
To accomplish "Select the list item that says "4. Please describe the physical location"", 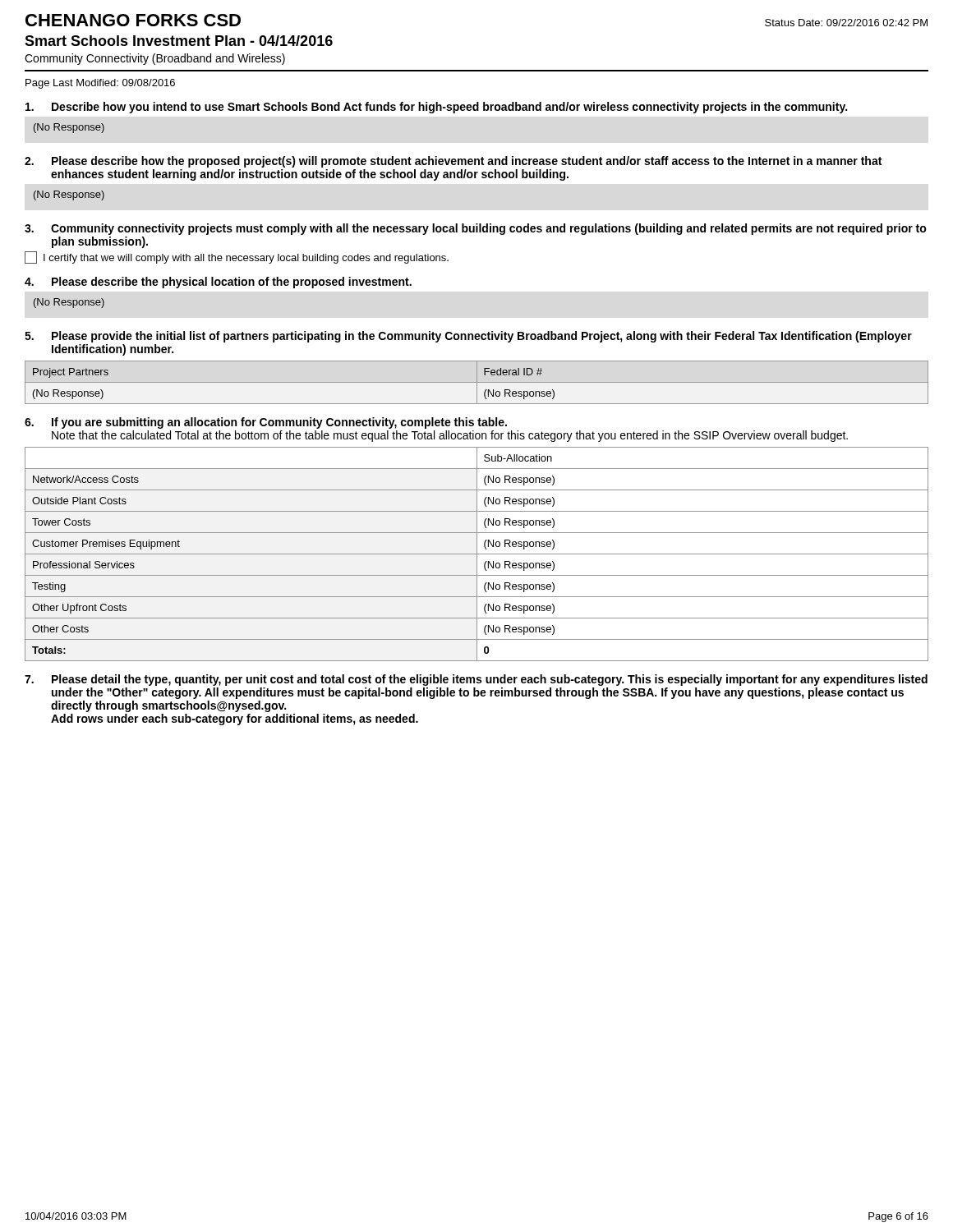I will pos(218,283).
